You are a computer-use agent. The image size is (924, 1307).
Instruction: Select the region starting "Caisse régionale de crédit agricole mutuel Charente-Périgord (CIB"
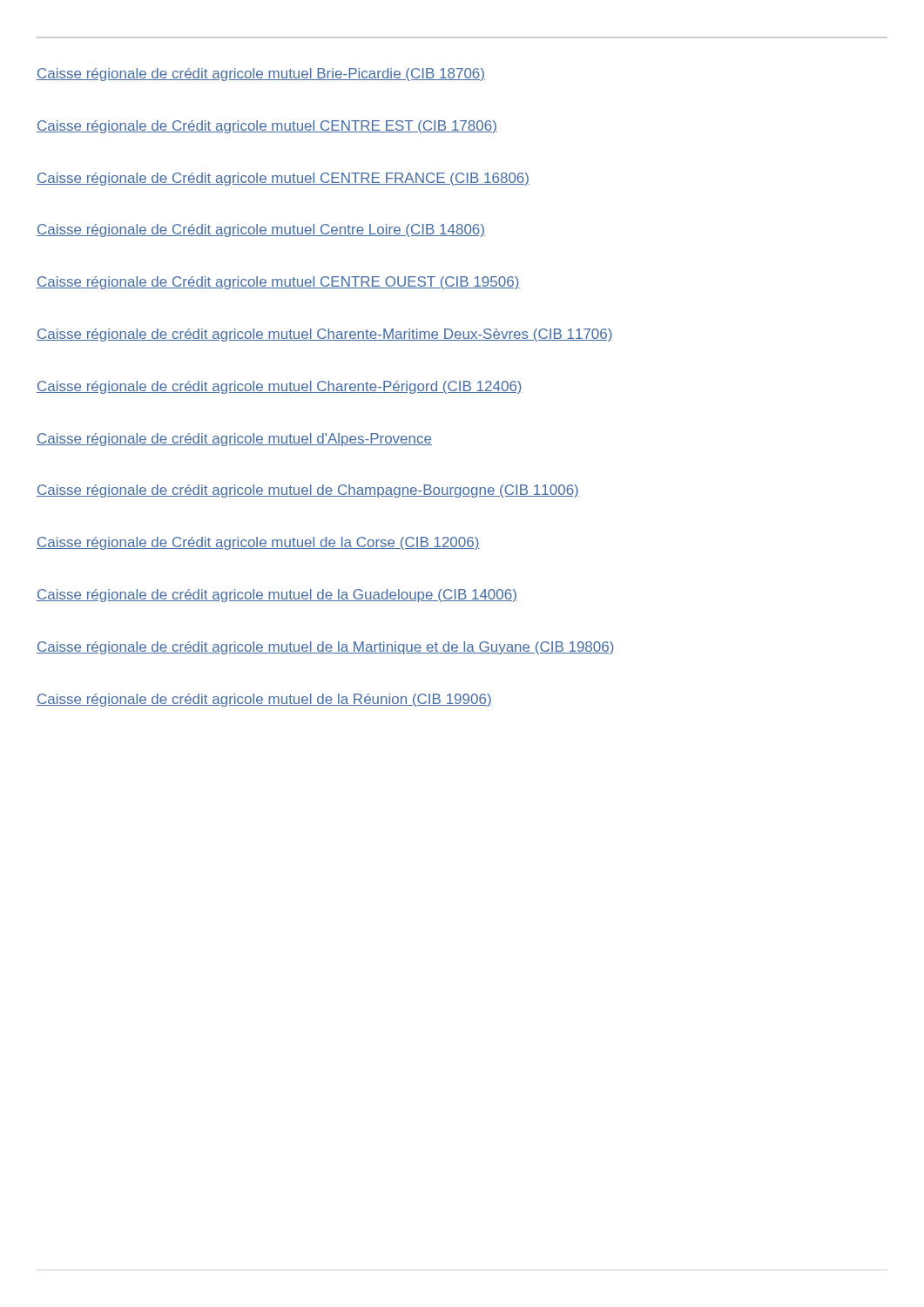[x=279, y=386]
